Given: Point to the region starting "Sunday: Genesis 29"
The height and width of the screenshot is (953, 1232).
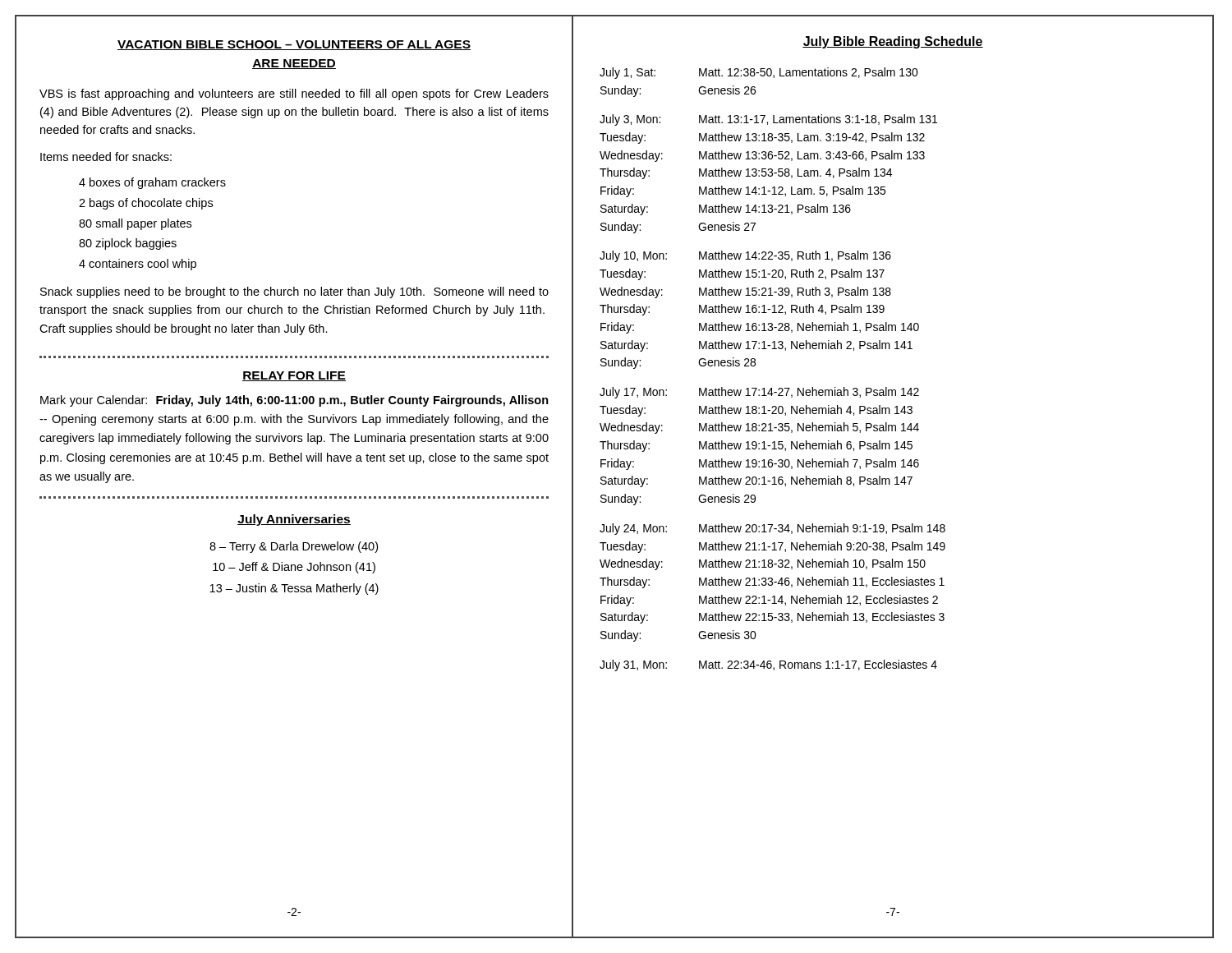Looking at the screenshot, I should click(621, 499).
